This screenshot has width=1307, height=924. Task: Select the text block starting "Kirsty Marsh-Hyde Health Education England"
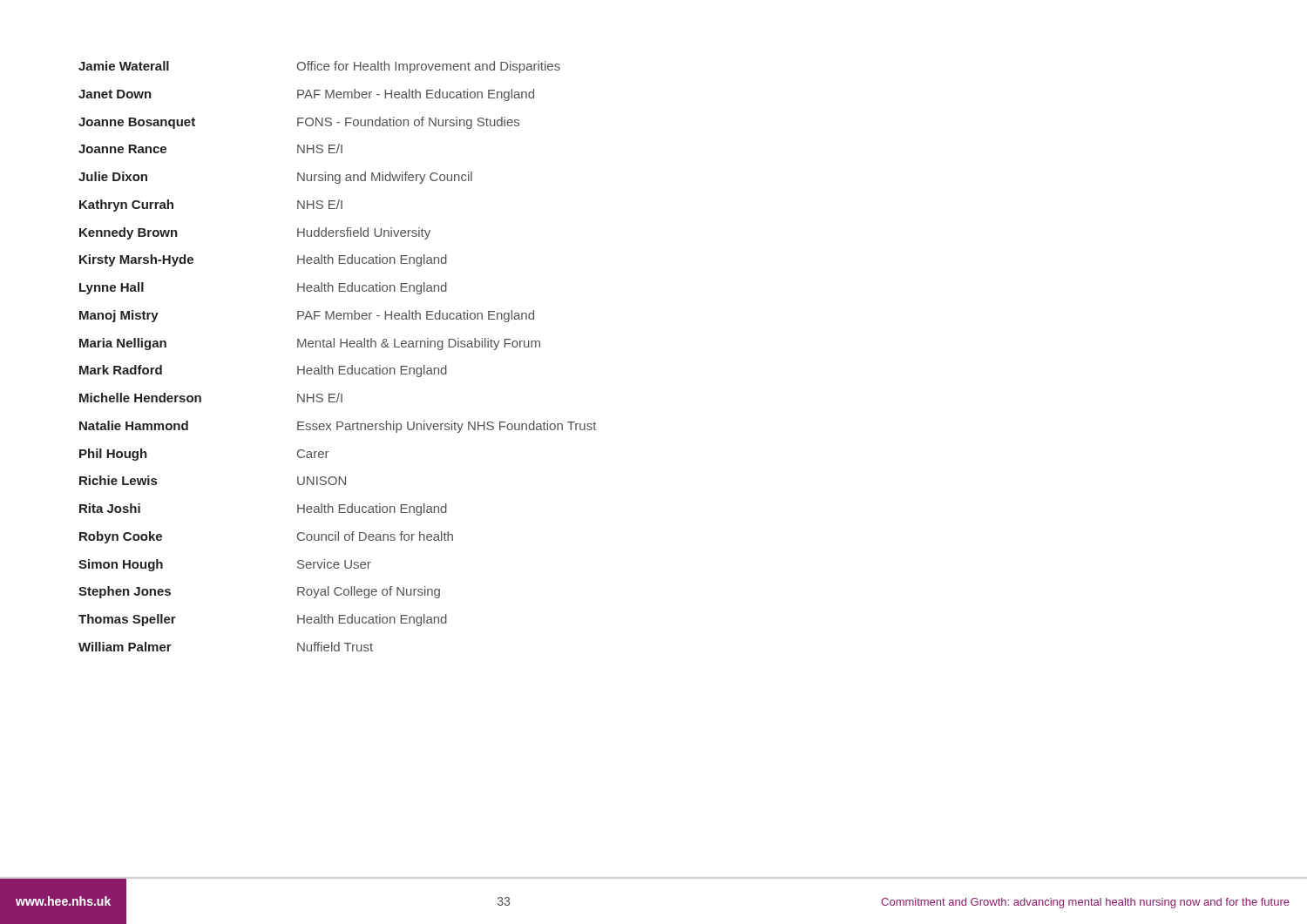coord(131,261)
